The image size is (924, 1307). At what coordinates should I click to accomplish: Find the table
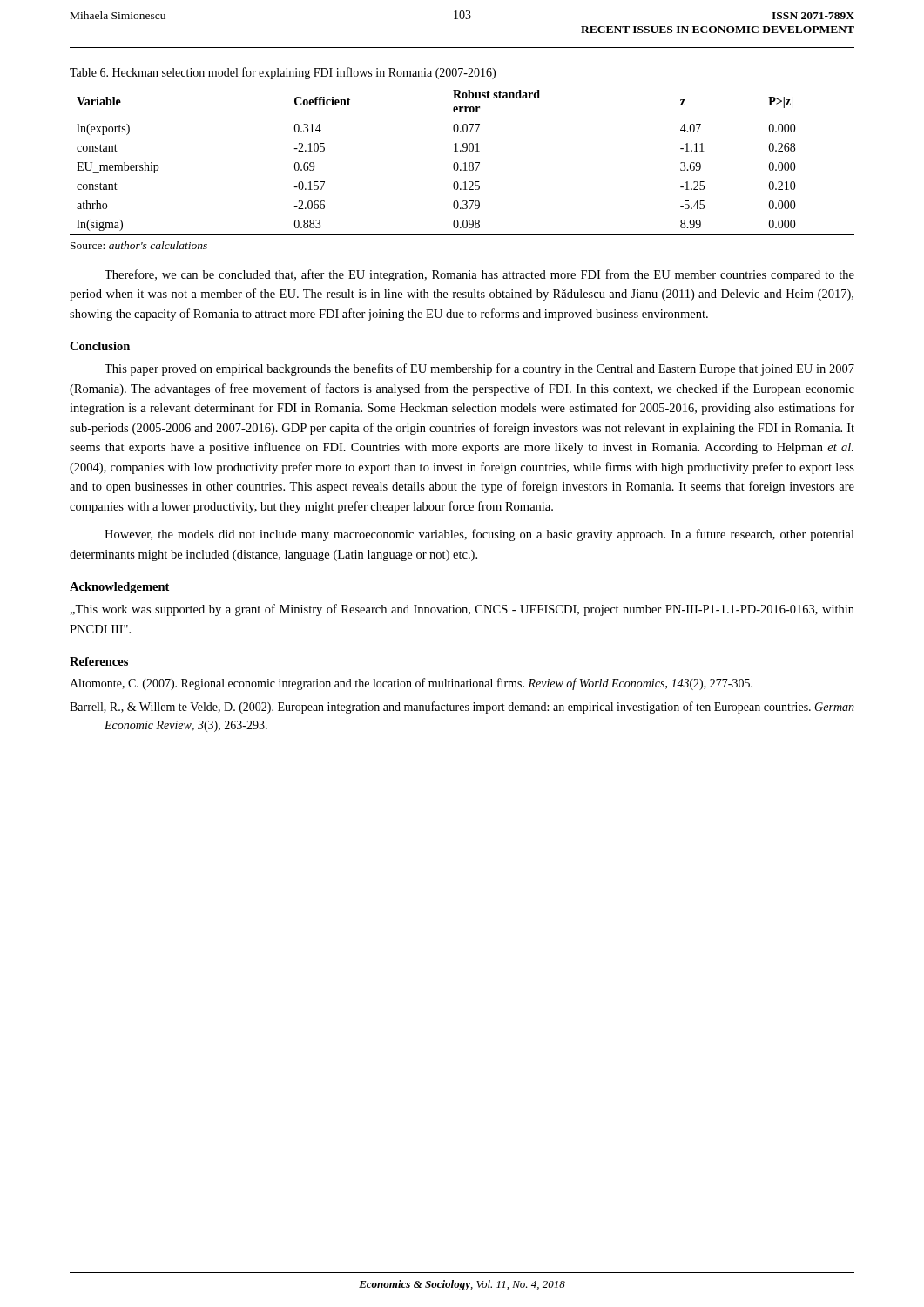(462, 160)
